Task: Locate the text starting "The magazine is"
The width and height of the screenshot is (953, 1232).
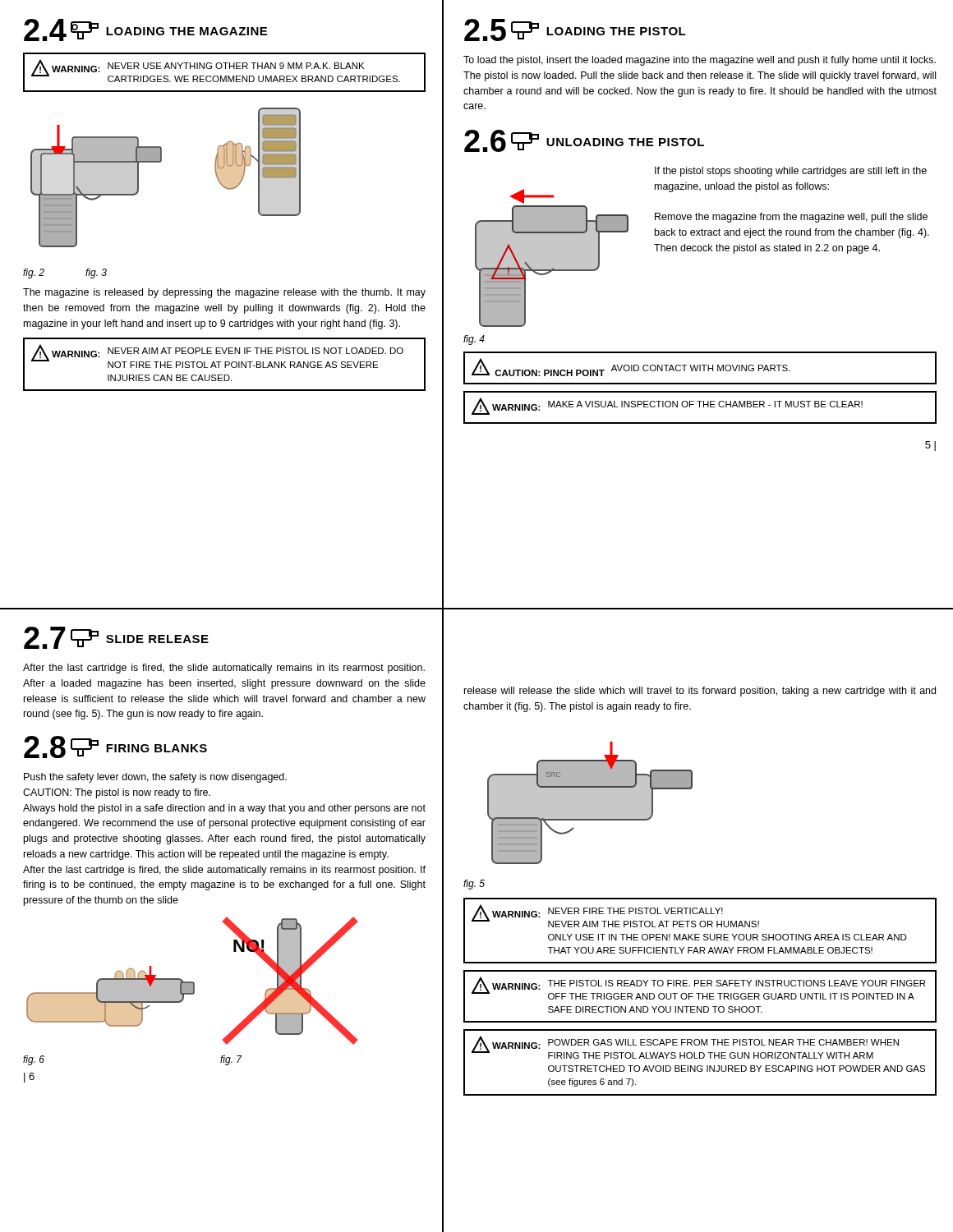Action: click(224, 308)
